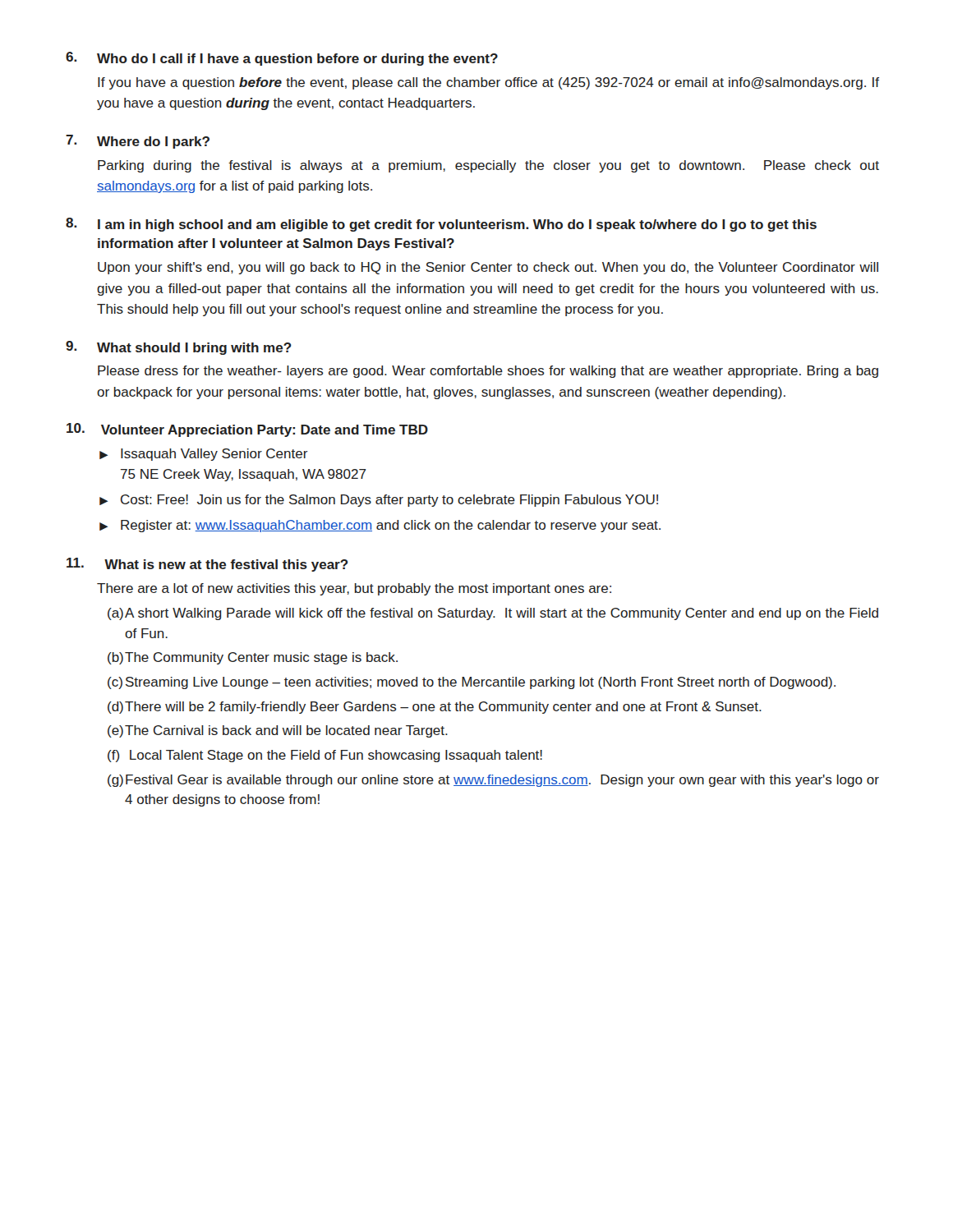This screenshot has width=953, height=1232.
Task: Click on the text block starting "9. What should I bring with"
Action: pyautogui.click(x=472, y=371)
